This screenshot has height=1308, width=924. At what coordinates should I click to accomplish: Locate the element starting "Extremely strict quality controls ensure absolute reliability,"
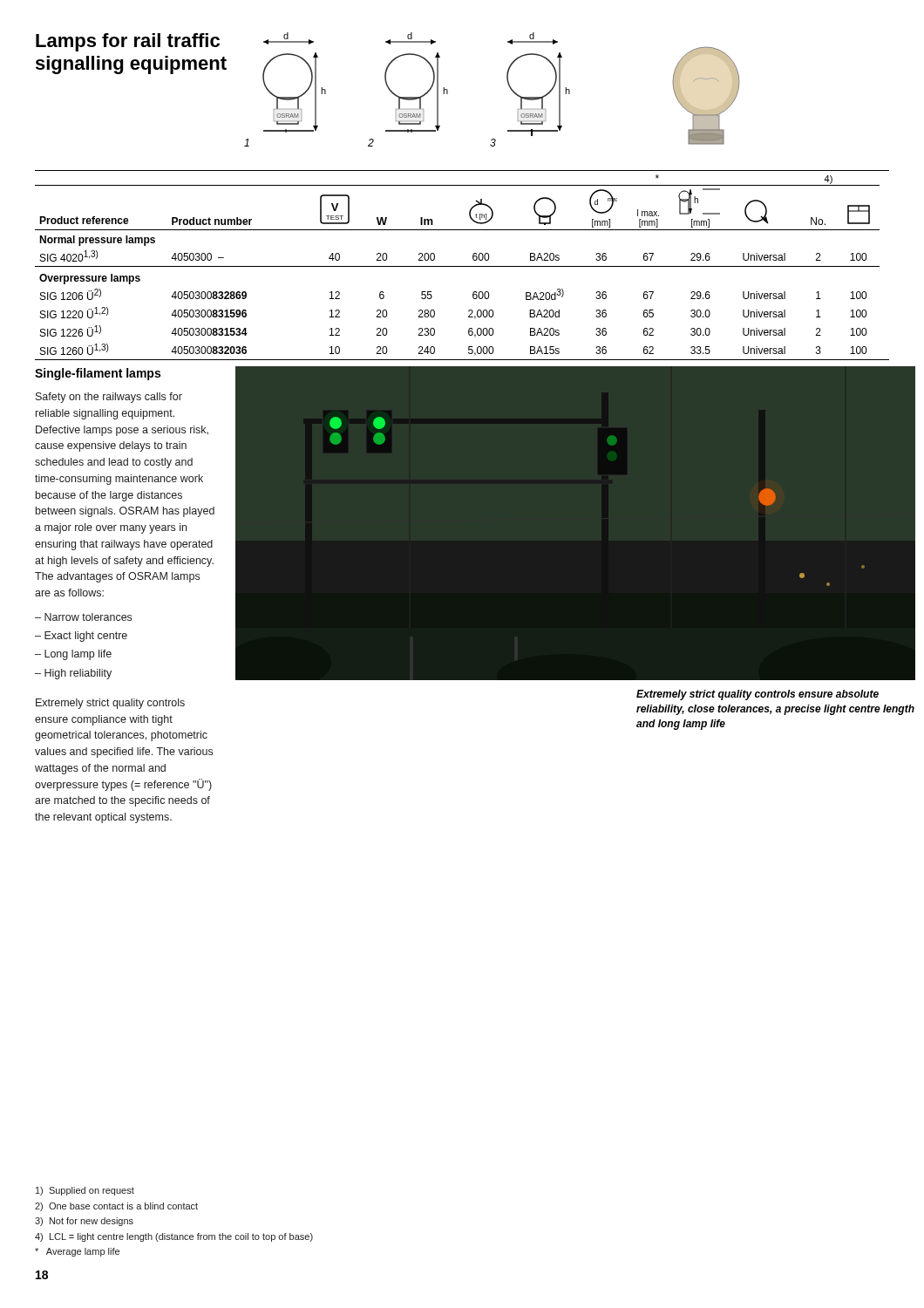click(x=775, y=709)
